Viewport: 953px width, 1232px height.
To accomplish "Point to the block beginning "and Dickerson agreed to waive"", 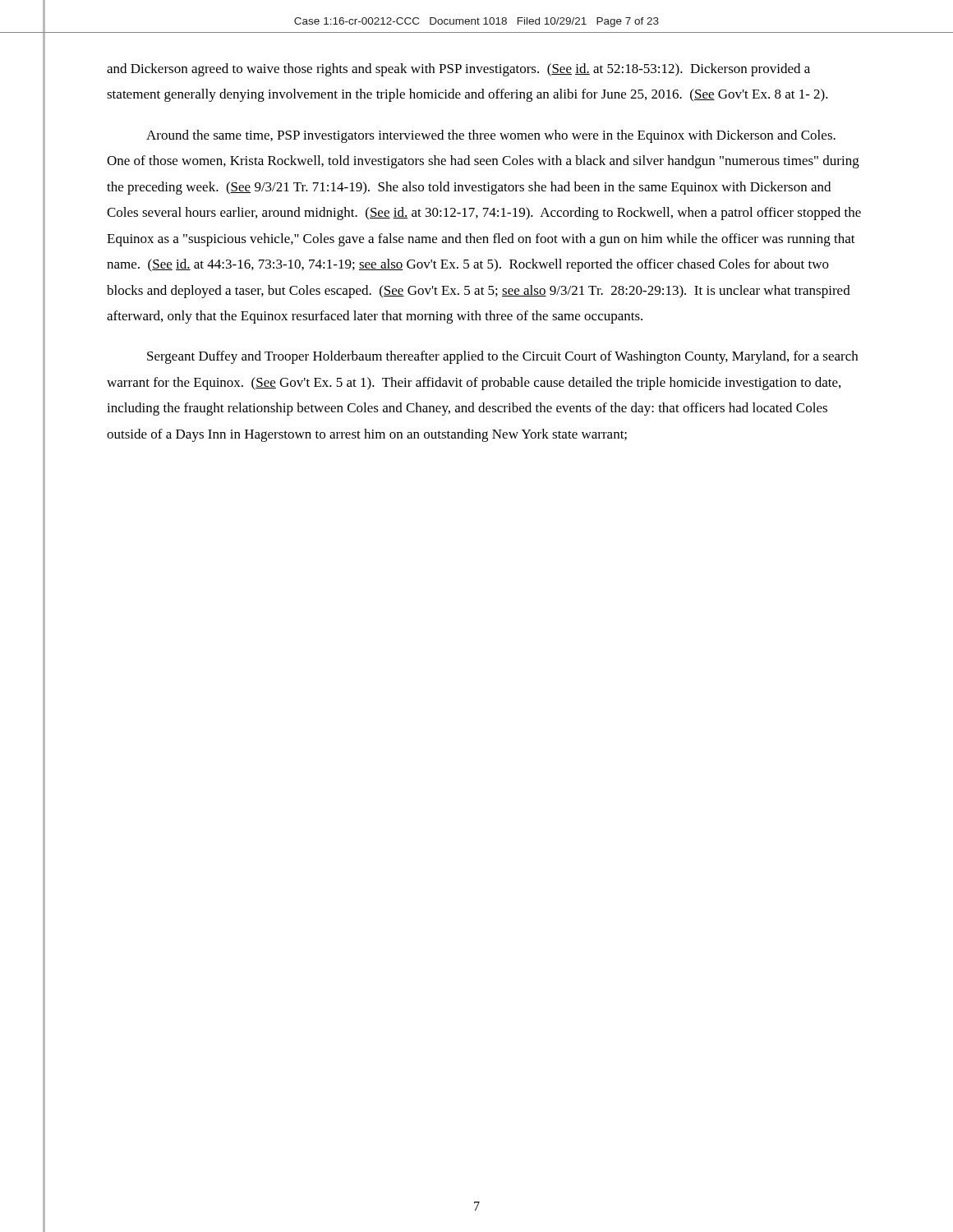I will click(x=468, y=81).
